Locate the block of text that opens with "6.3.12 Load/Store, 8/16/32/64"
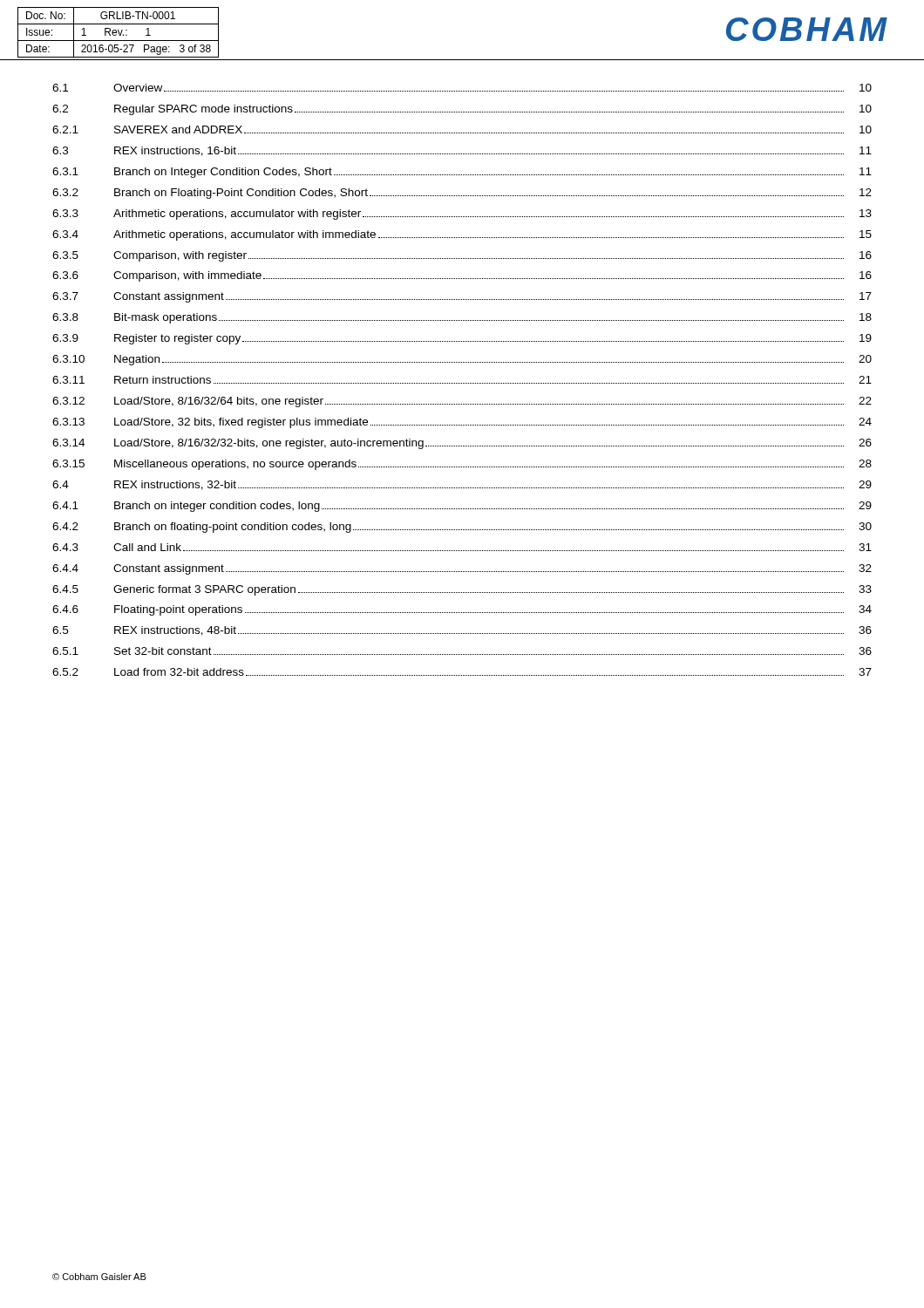Screen dimensions: 1308x924 462,402
